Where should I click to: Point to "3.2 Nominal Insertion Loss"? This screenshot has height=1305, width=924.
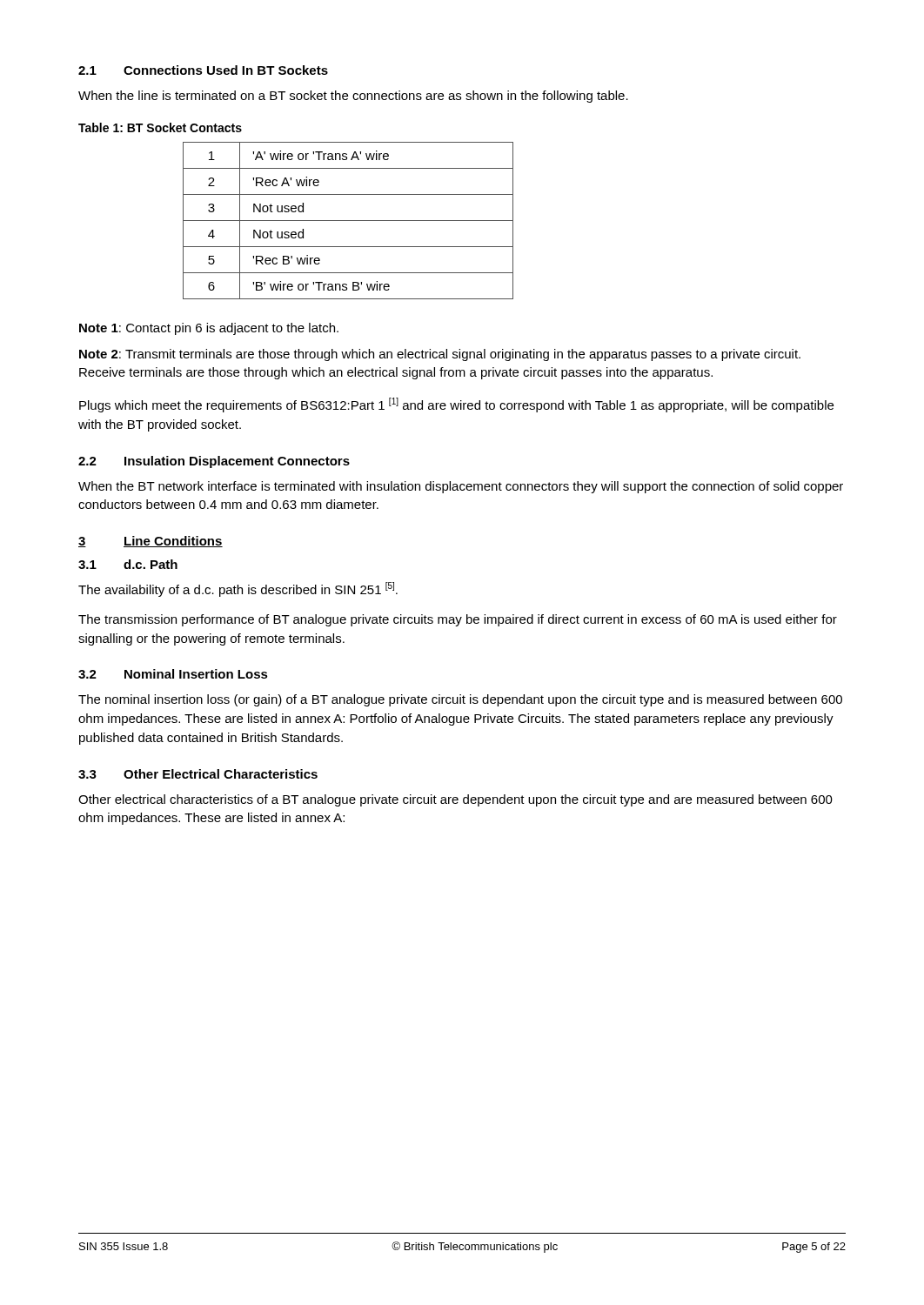tap(173, 674)
